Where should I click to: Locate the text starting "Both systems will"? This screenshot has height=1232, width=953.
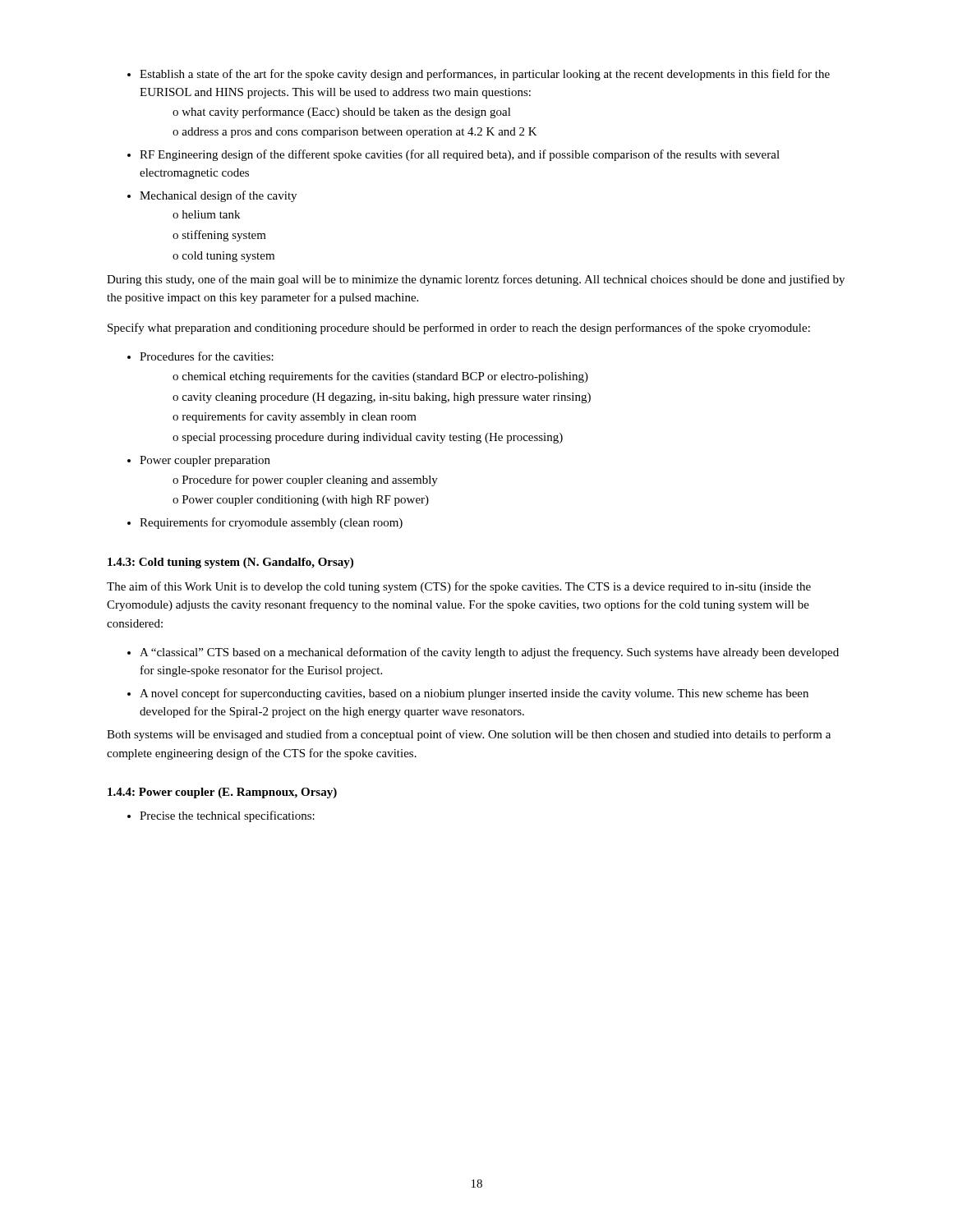click(x=476, y=744)
